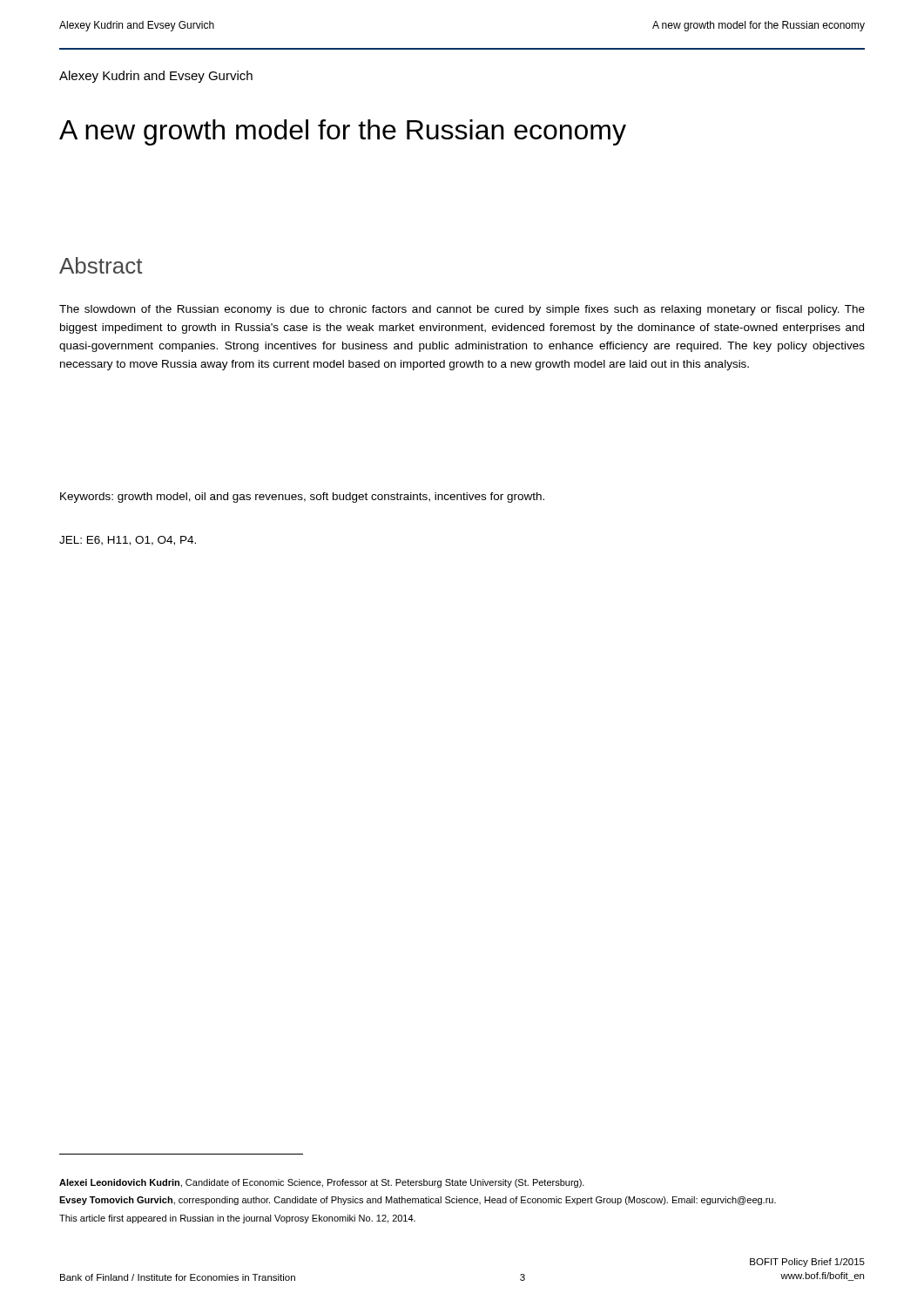Select the text block containing "JEL: E6, H11,"
This screenshot has height=1307, width=924.
(128, 540)
